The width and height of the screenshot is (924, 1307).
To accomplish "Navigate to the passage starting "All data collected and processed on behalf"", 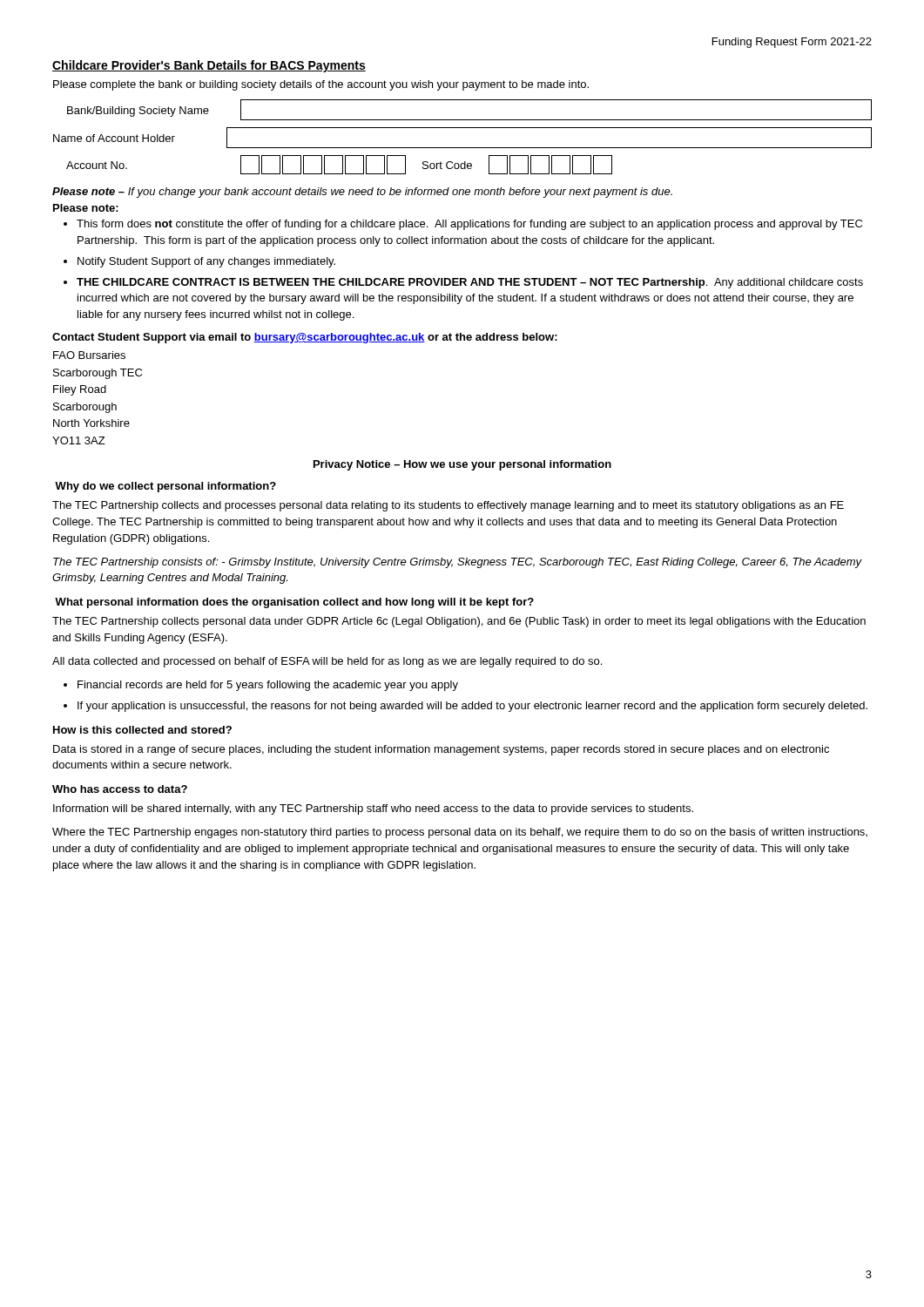I will pyautogui.click(x=328, y=661).
